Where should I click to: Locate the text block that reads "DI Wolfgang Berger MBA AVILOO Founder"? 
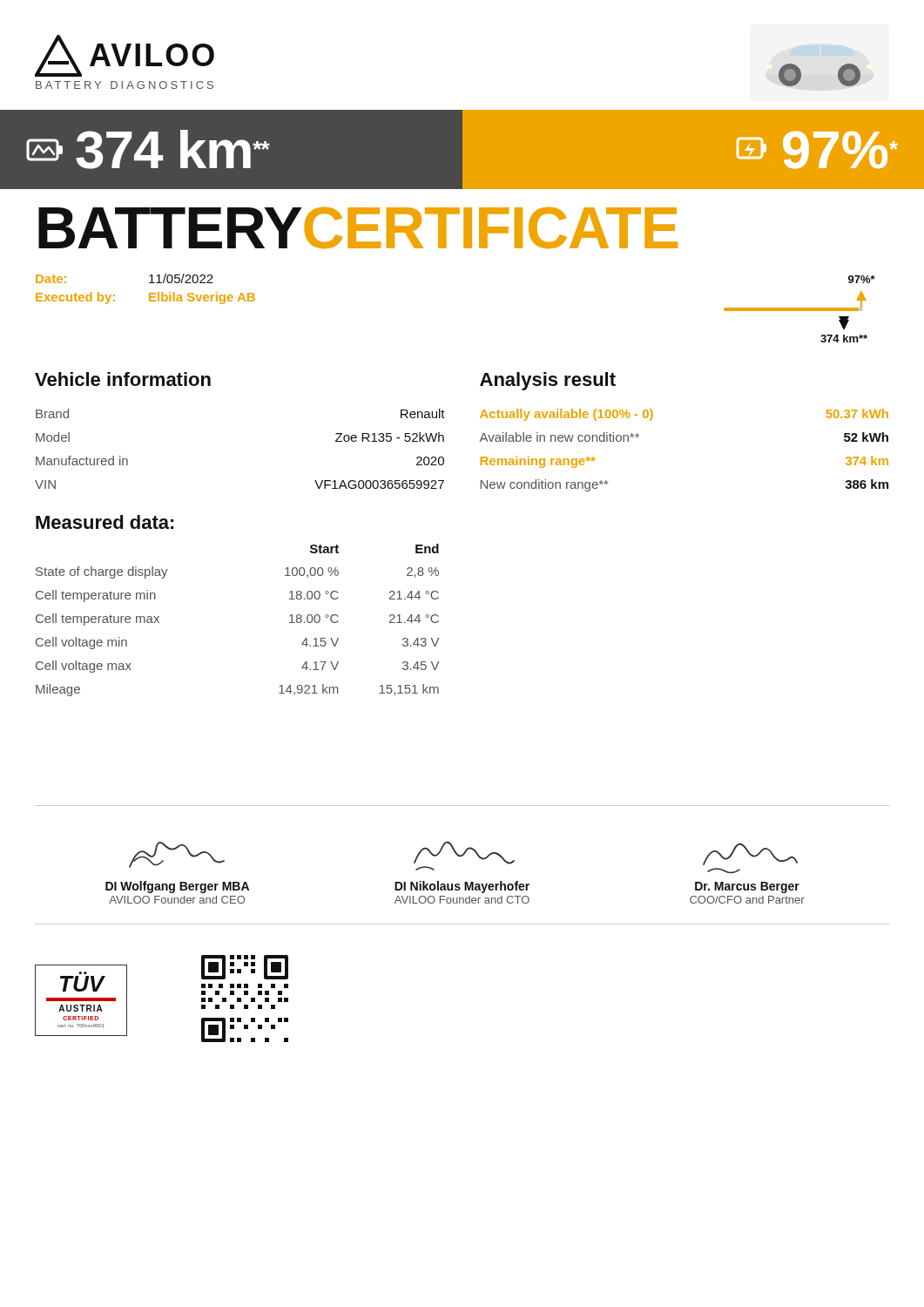pyautogui.click(x=177, y=893)
